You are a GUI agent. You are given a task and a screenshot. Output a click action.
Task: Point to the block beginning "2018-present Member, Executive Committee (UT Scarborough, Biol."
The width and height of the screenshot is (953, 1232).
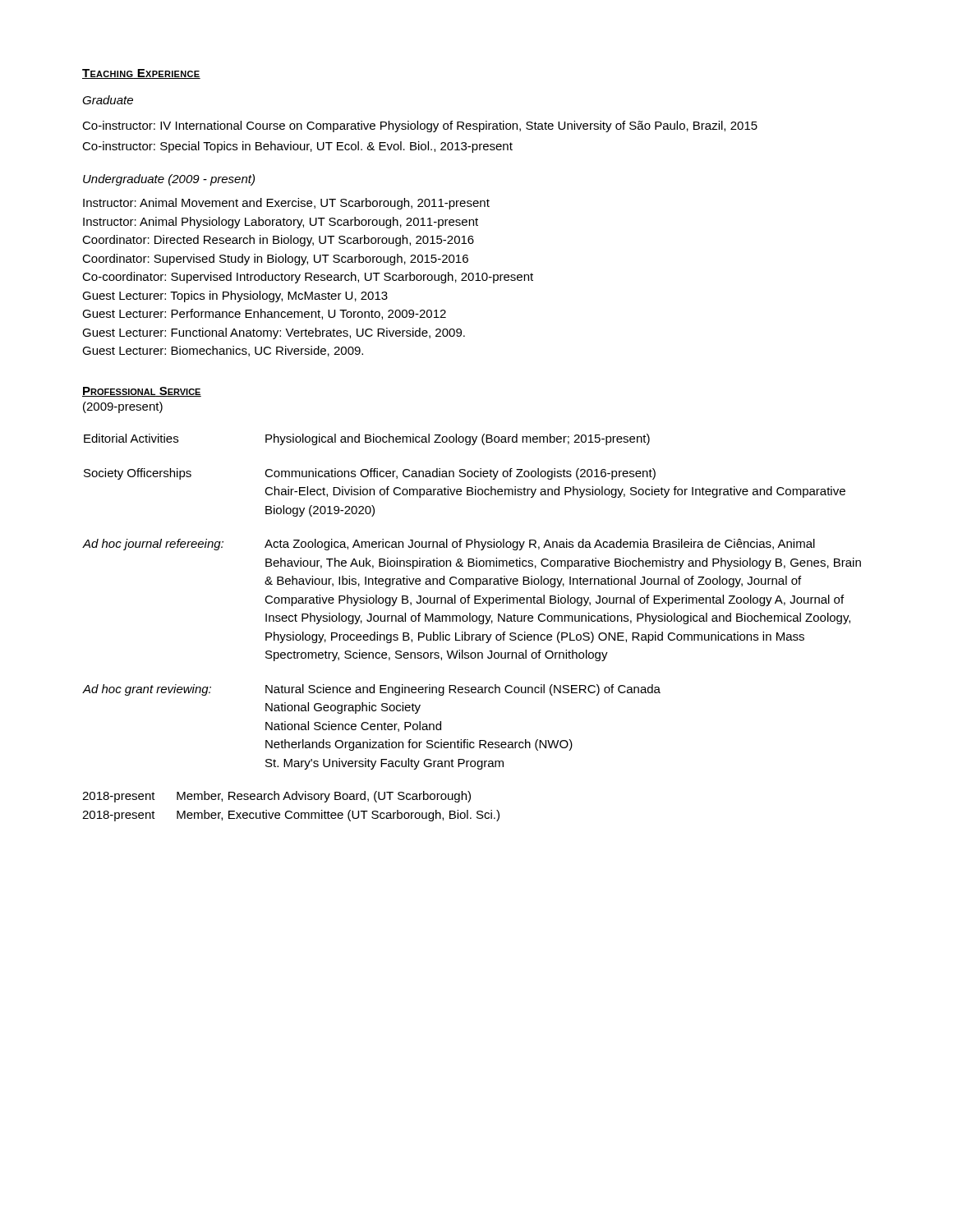(291, 815)
